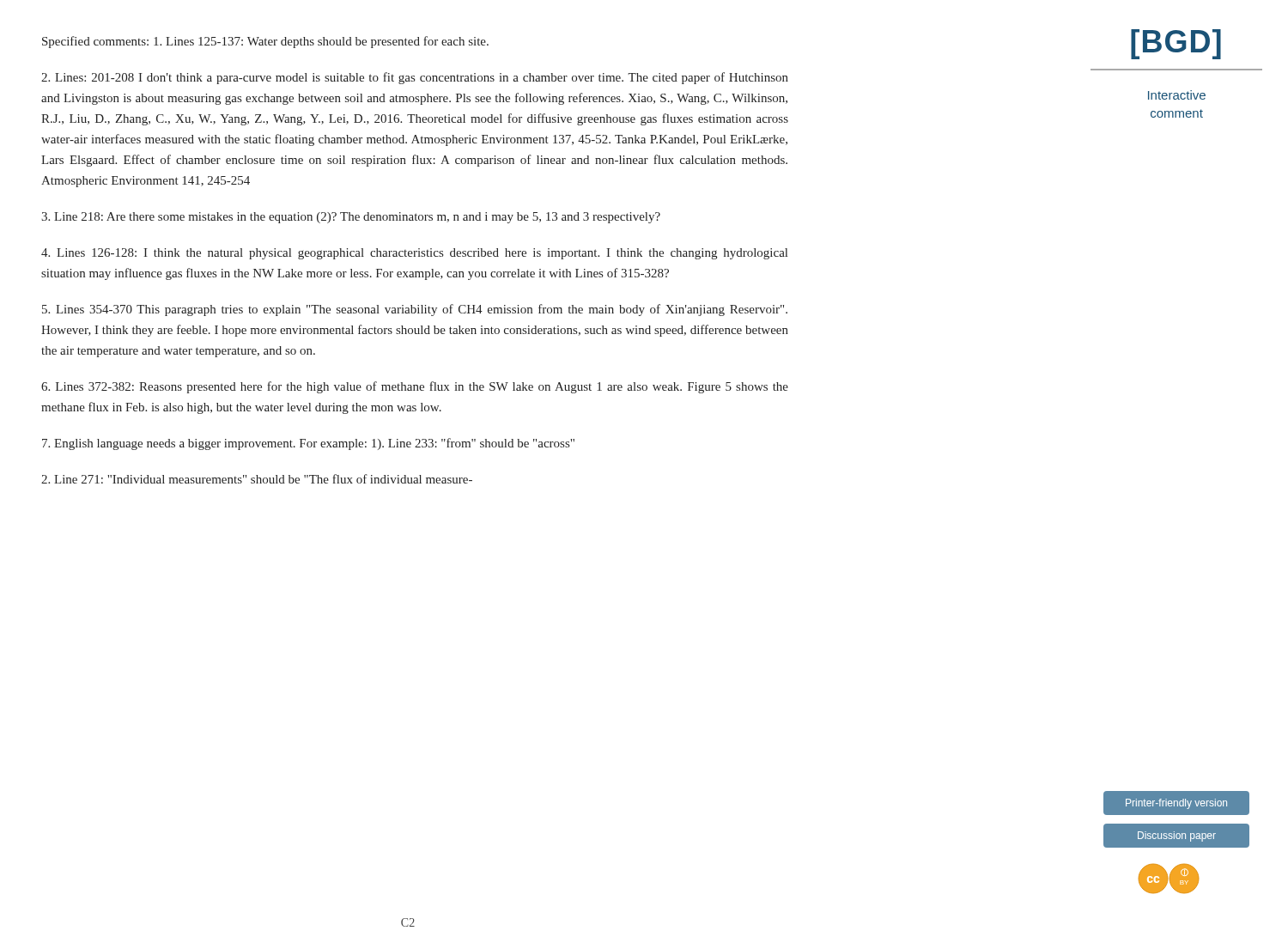1288x949 pixels.
Task: Navigate to the element starting "Line 271: "Individual measurements" should"
Action: 257,479
